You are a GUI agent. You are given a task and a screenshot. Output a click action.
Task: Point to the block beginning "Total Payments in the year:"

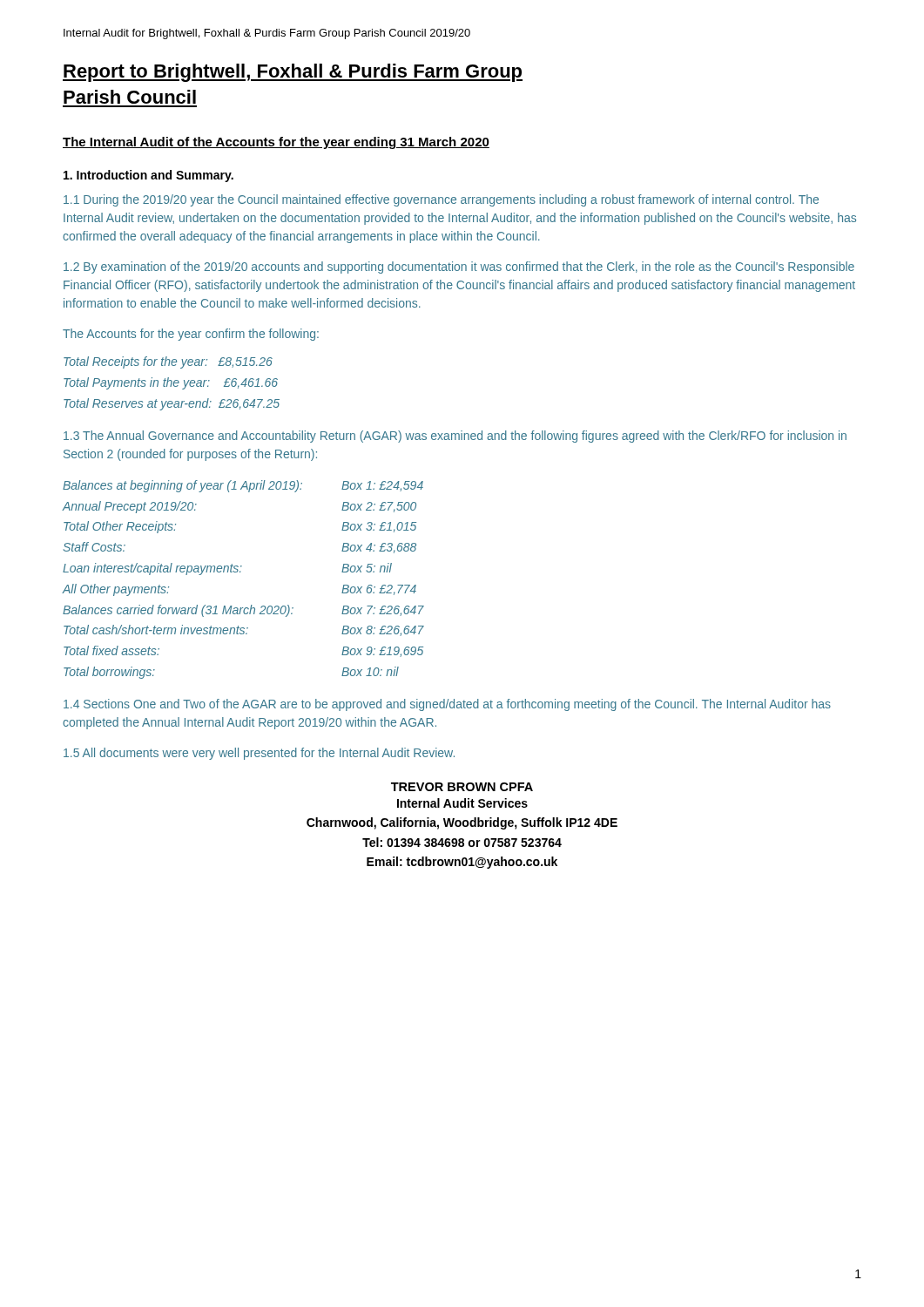pyautogui.click(x=170, y=383)
